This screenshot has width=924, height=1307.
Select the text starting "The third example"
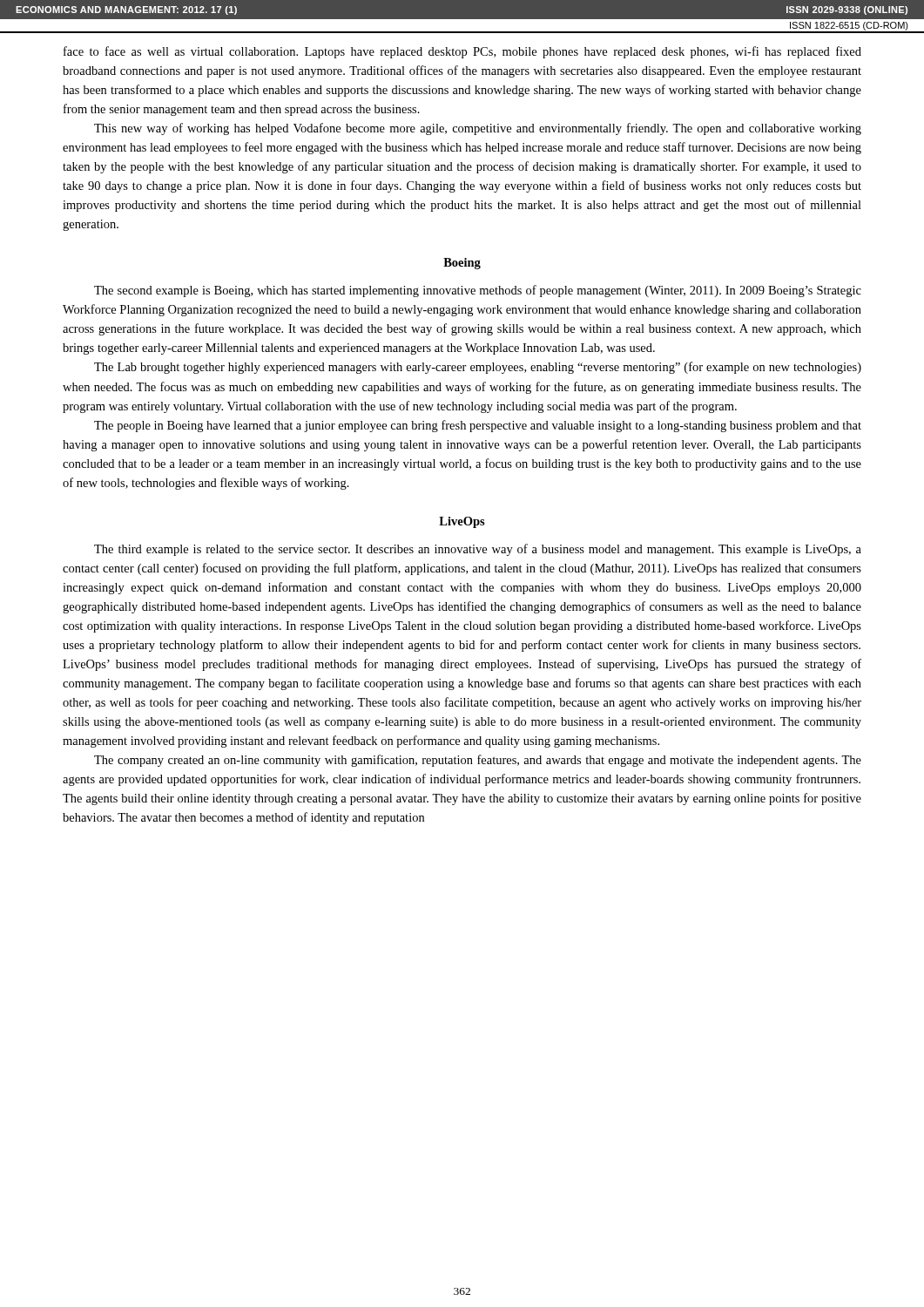pyautogui.click(x=462, y=645)
